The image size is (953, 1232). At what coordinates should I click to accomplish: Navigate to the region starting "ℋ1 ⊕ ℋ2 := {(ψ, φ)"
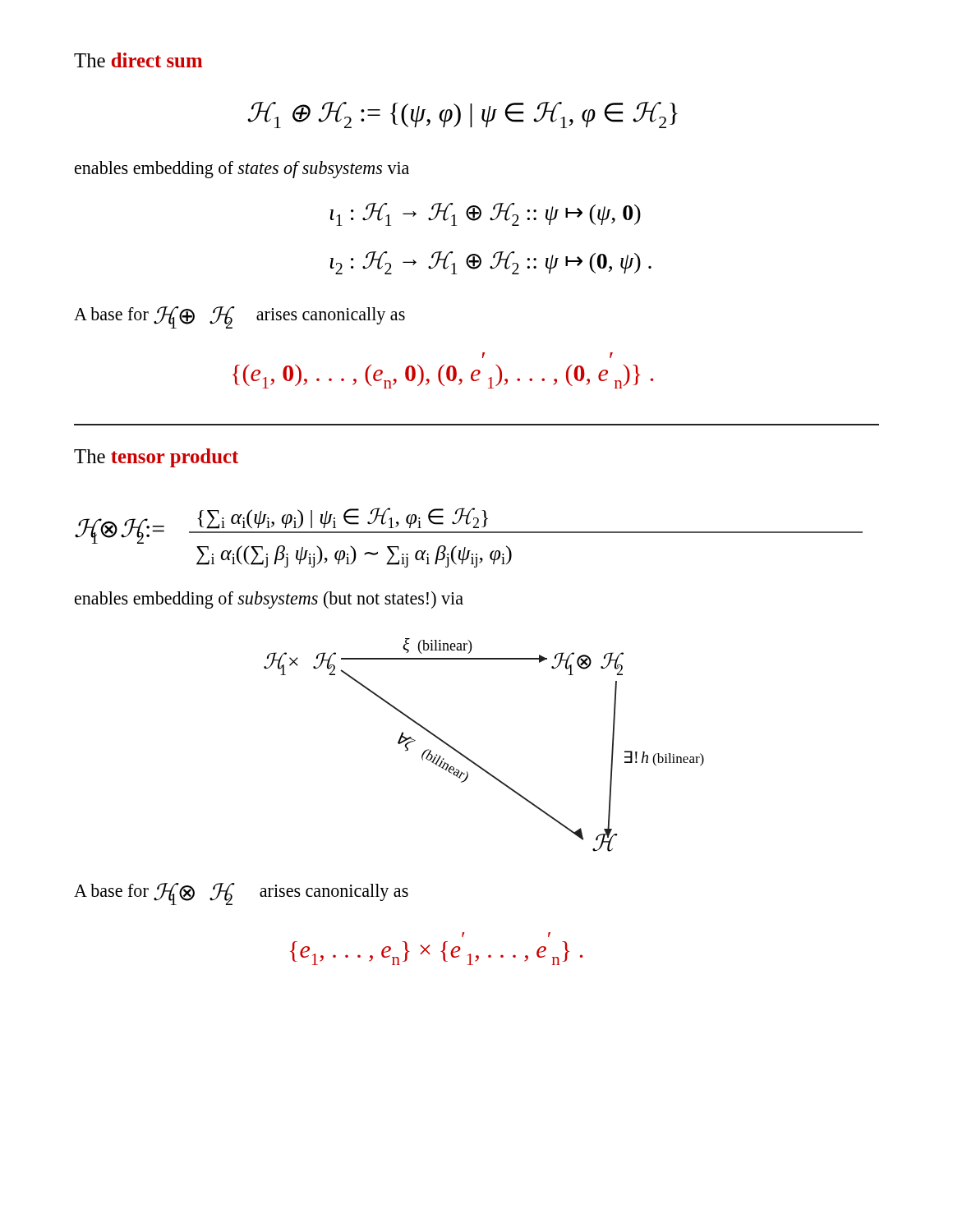476,111
